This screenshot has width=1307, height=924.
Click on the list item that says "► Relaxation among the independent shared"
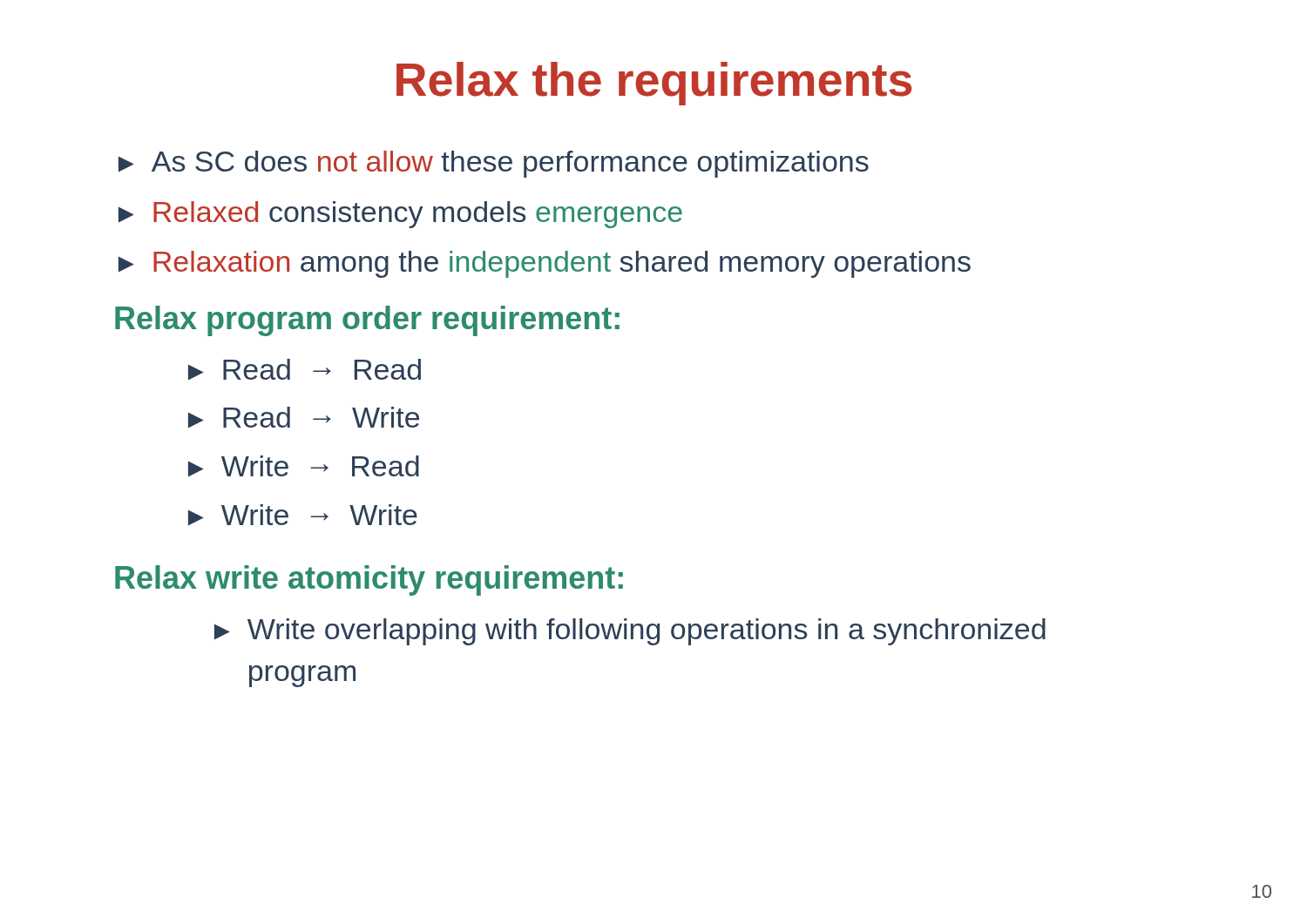point(542,262)
